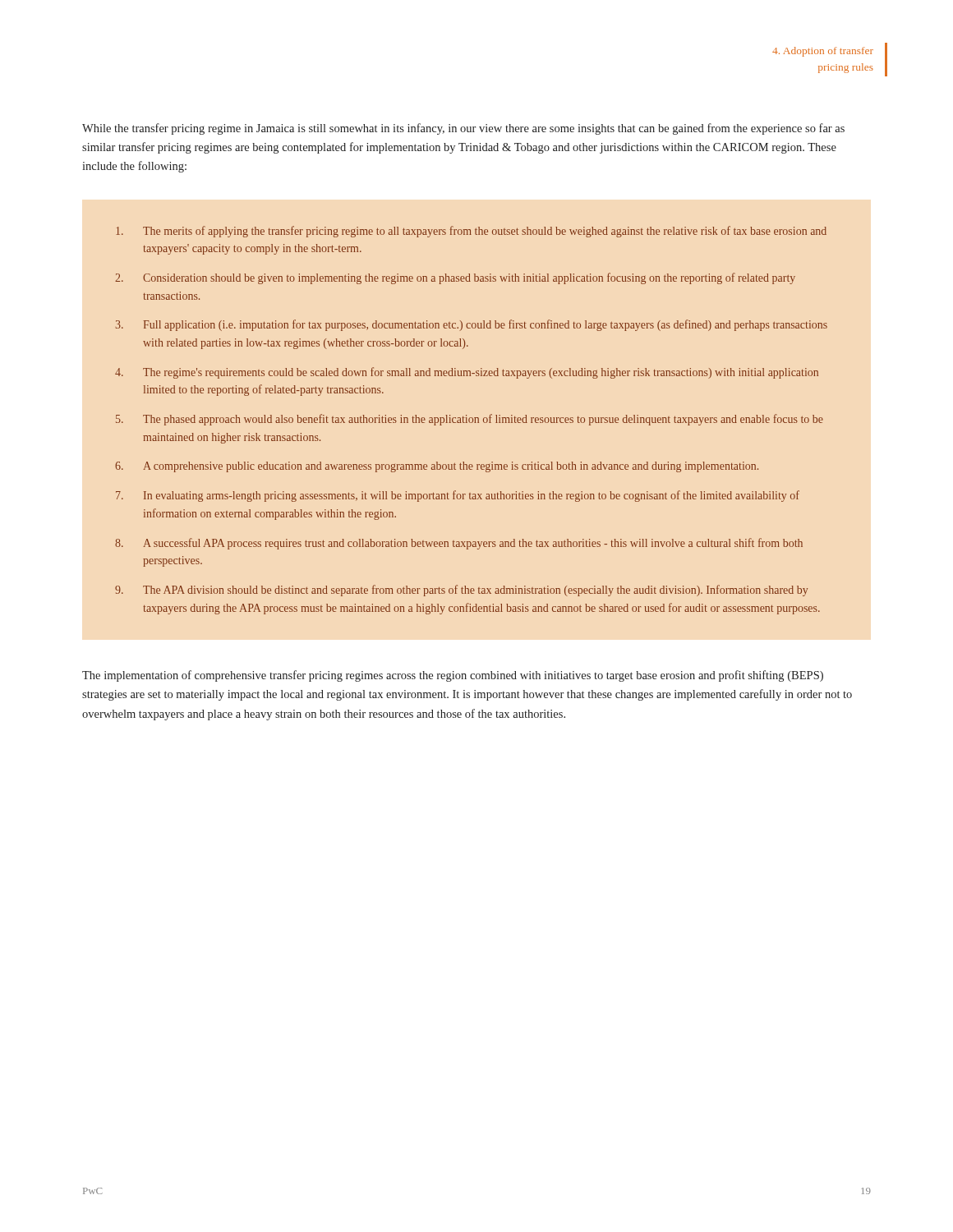Navigate to the text starting "The merits of applying the transfer pricing"

tap(476, 240)
